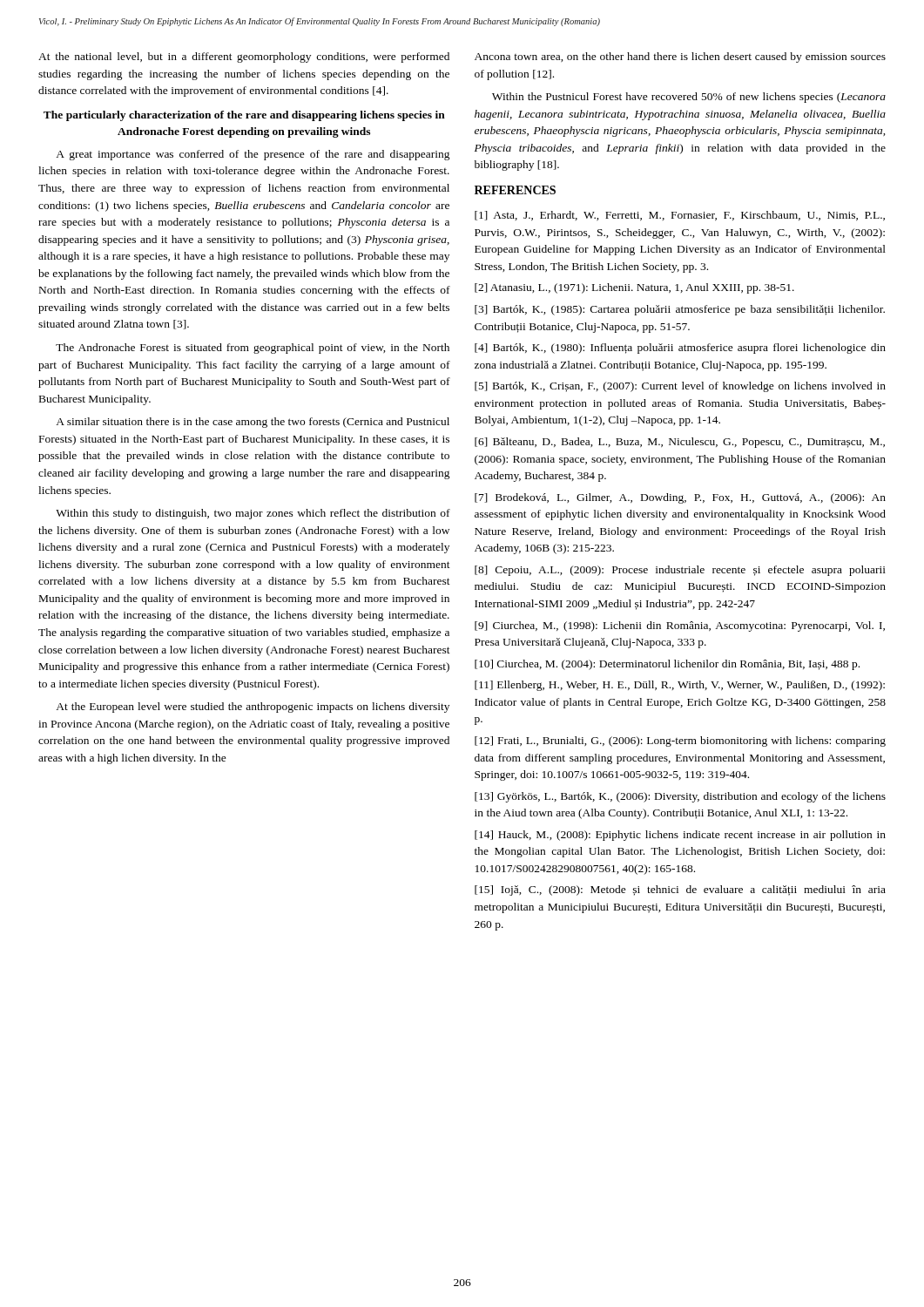Point to the block starting "[7] Brodeková, L.,"

680,523
